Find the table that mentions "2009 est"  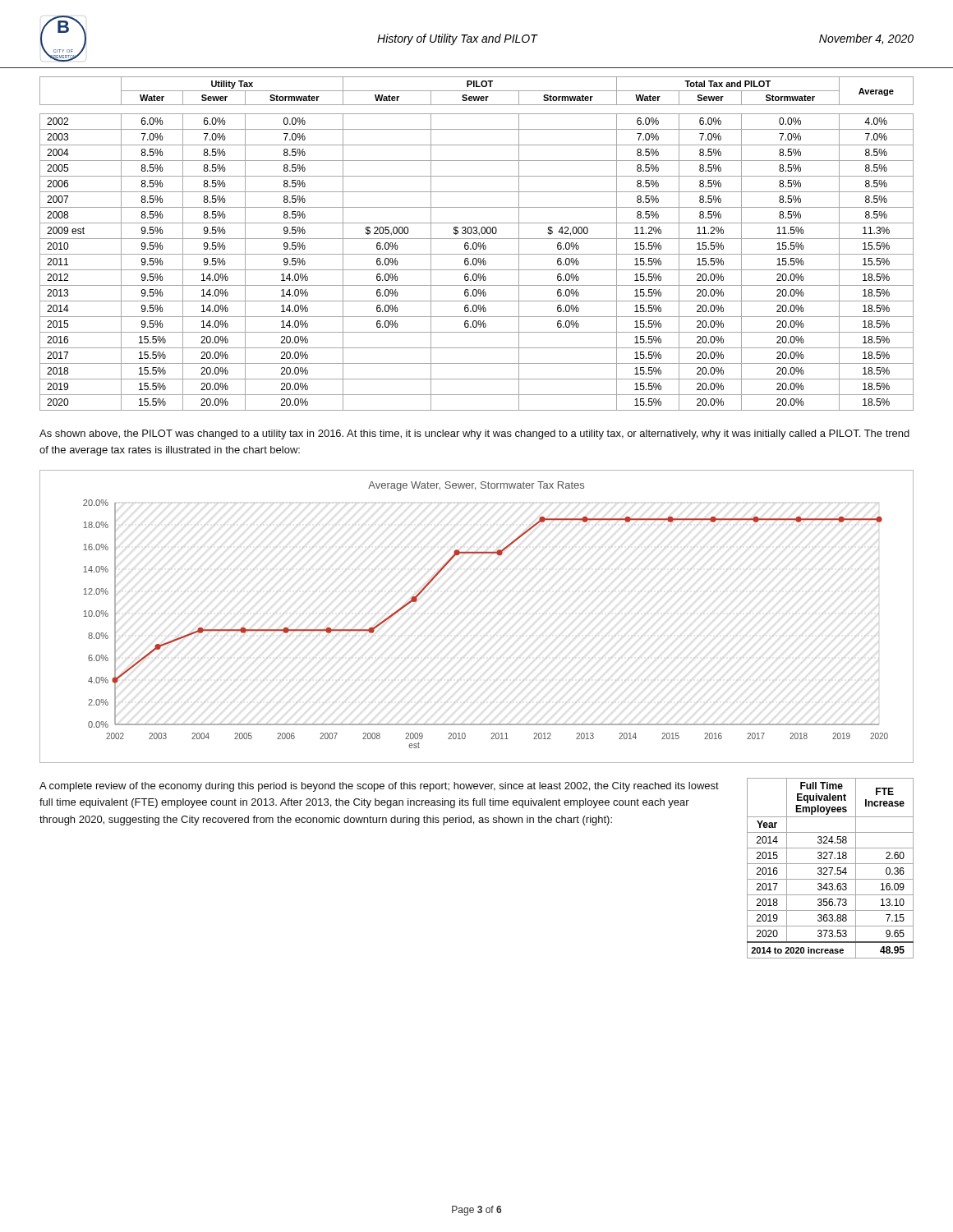[476, 244]
